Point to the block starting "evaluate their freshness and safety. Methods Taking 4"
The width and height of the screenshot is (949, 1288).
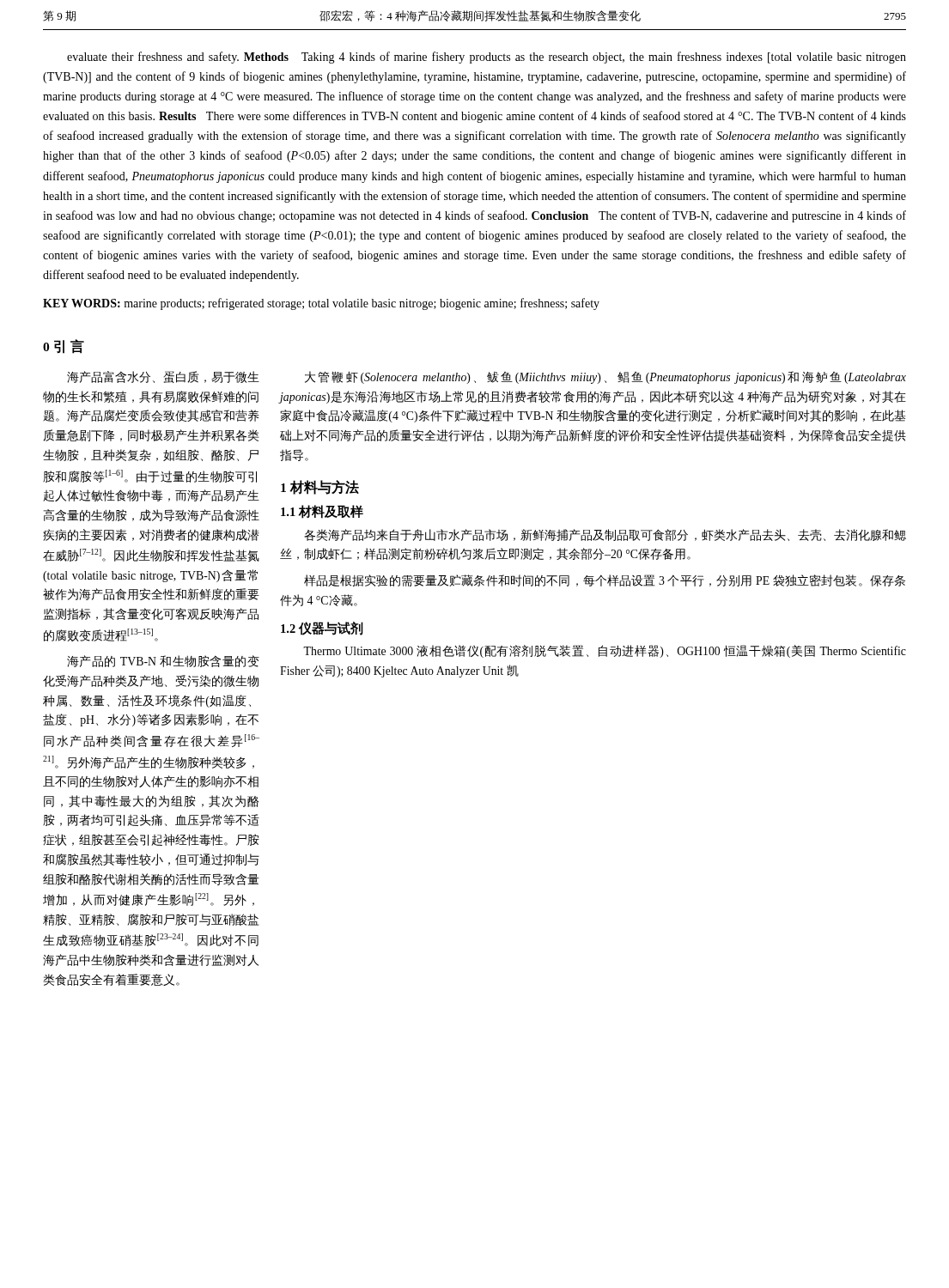(474, 166)
